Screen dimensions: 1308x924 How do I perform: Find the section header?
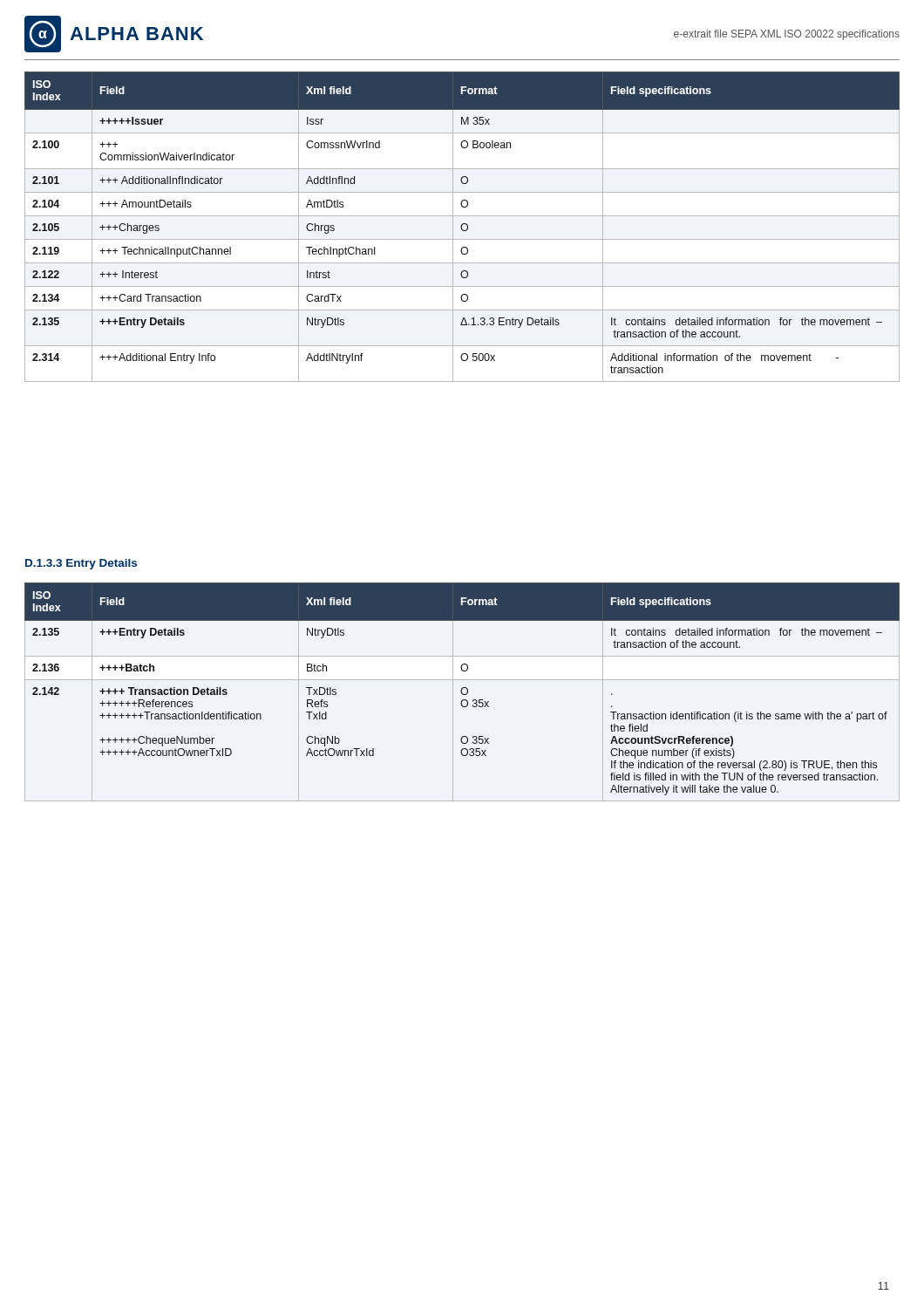(x=81, y=563)
